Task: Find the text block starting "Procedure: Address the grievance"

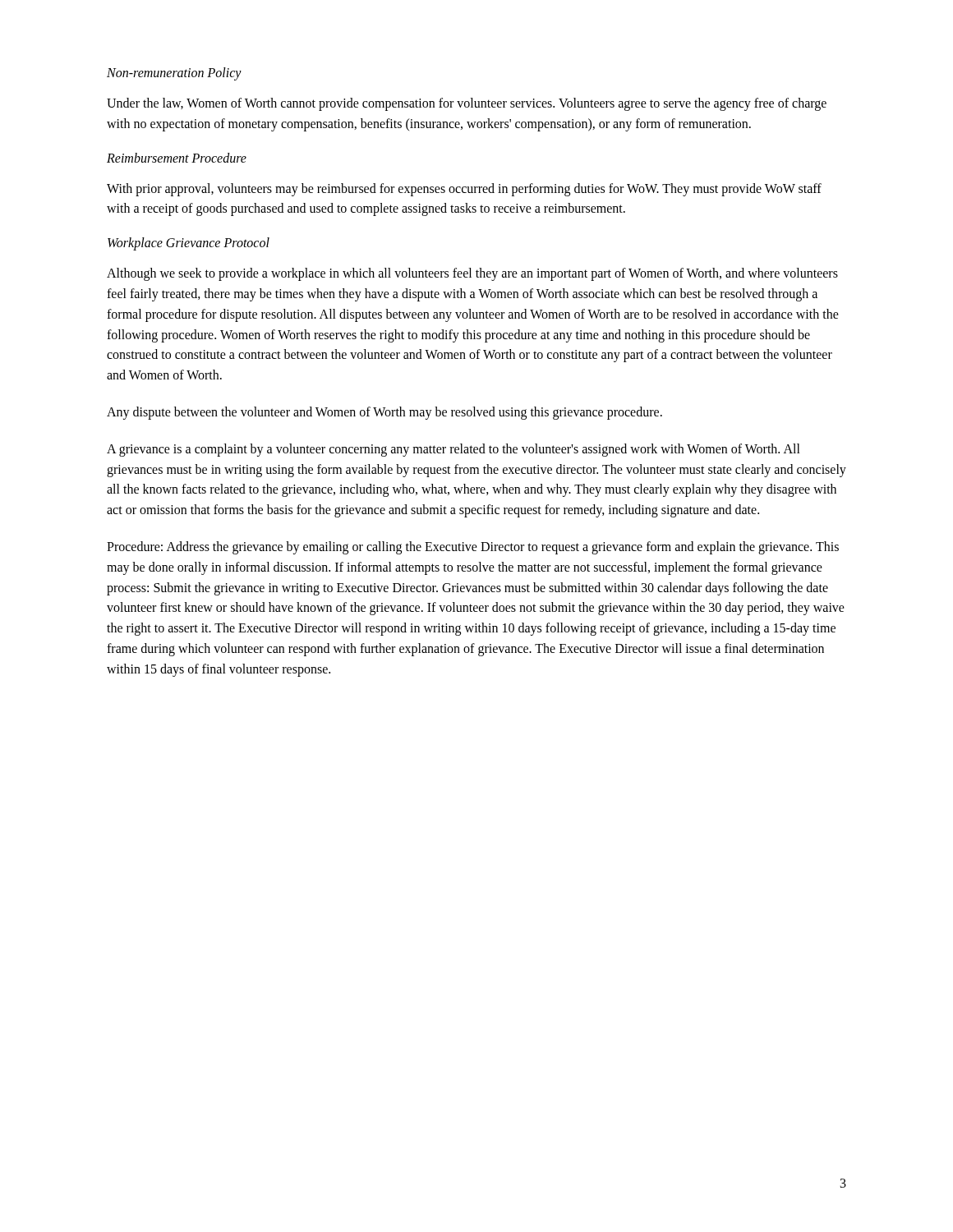Action: tap(476, 608)
